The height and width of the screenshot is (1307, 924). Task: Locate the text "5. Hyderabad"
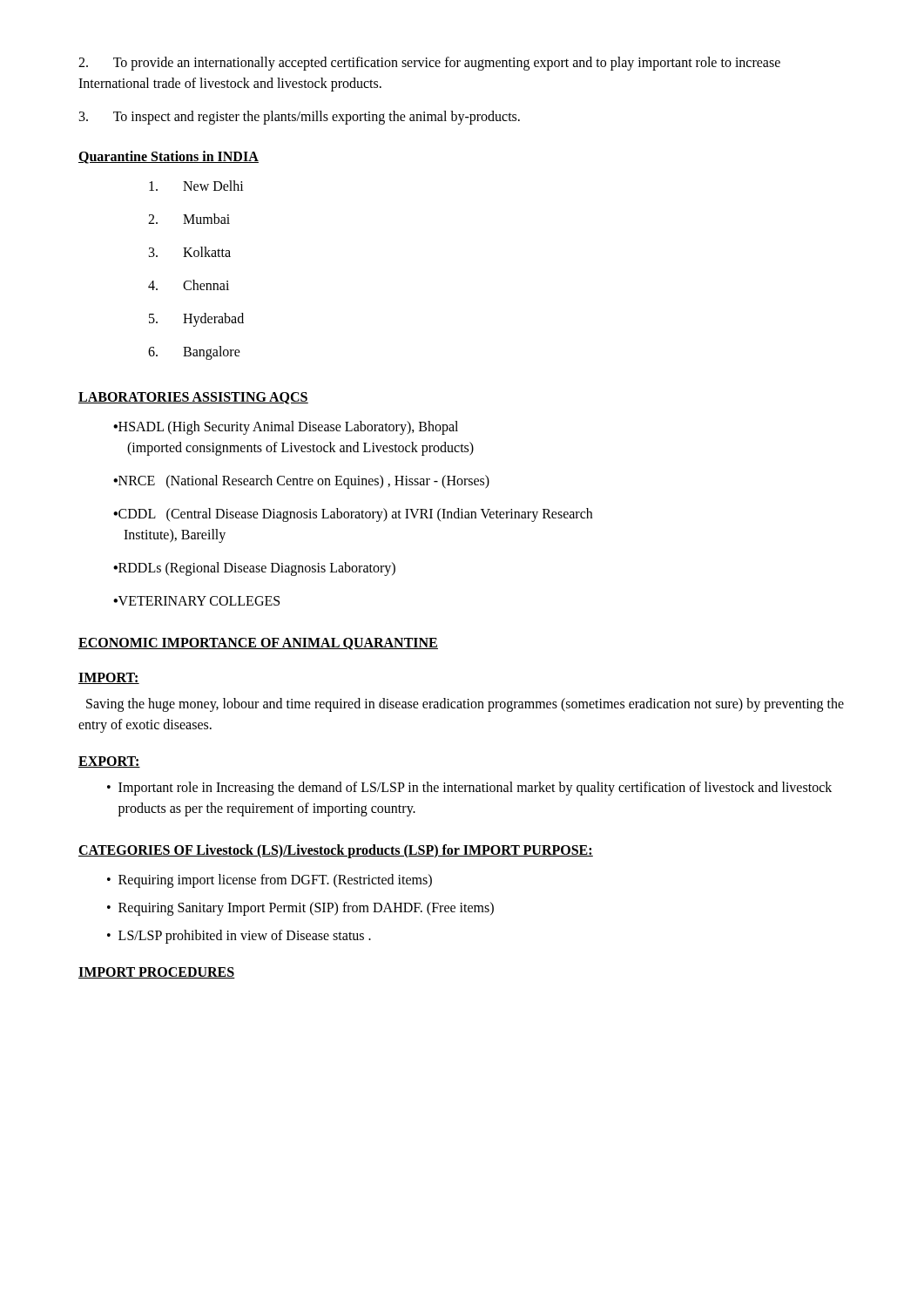[196, 320]
